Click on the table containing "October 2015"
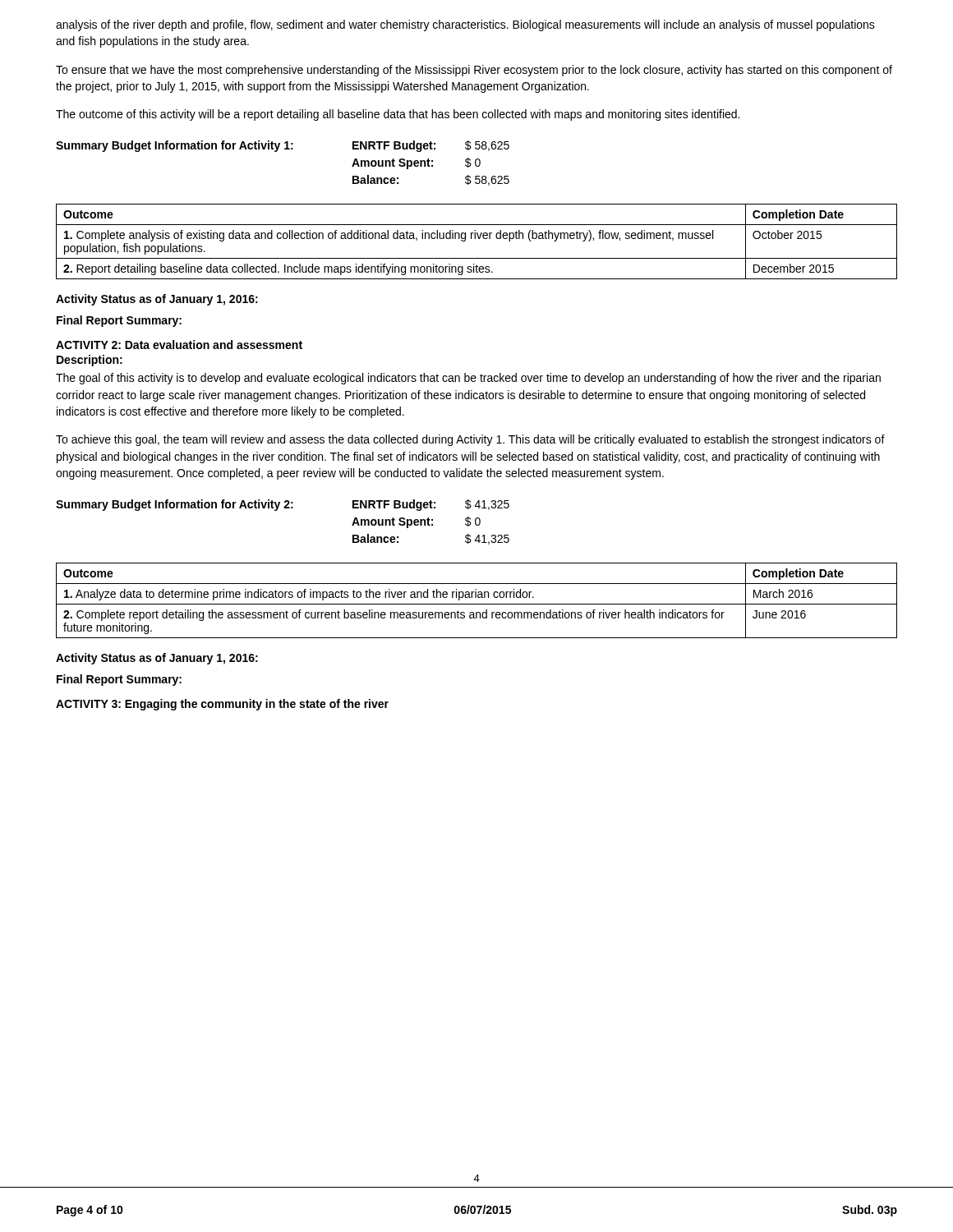This screenshot has width=953, height=1232. pyautogui.click(x=476, y=242)
